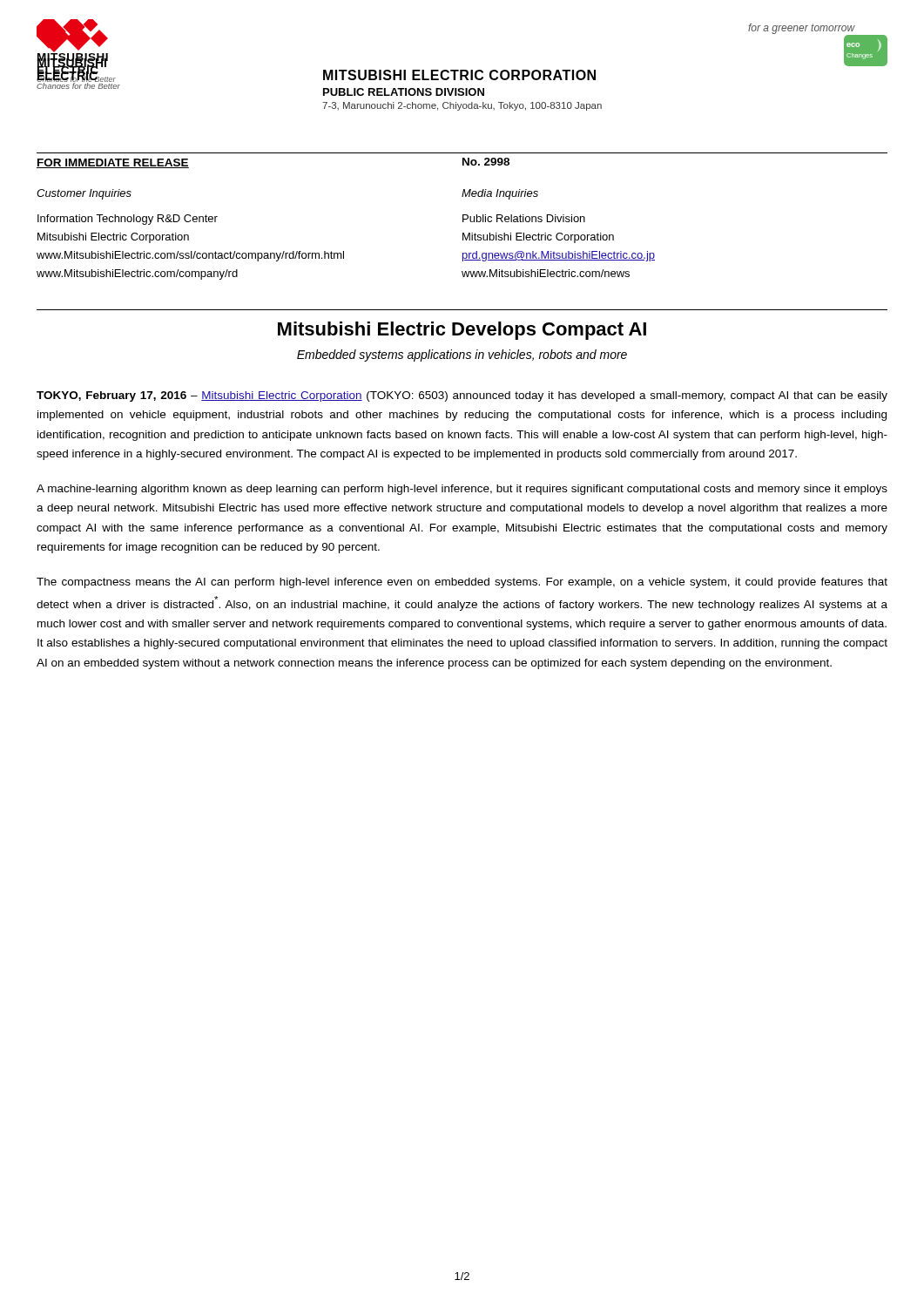Where does it say "FOR IMMEDIATE RELEASE"?
Viewport: 924px width, 1307px height.
pyautogui.click(x=113, y=162)
